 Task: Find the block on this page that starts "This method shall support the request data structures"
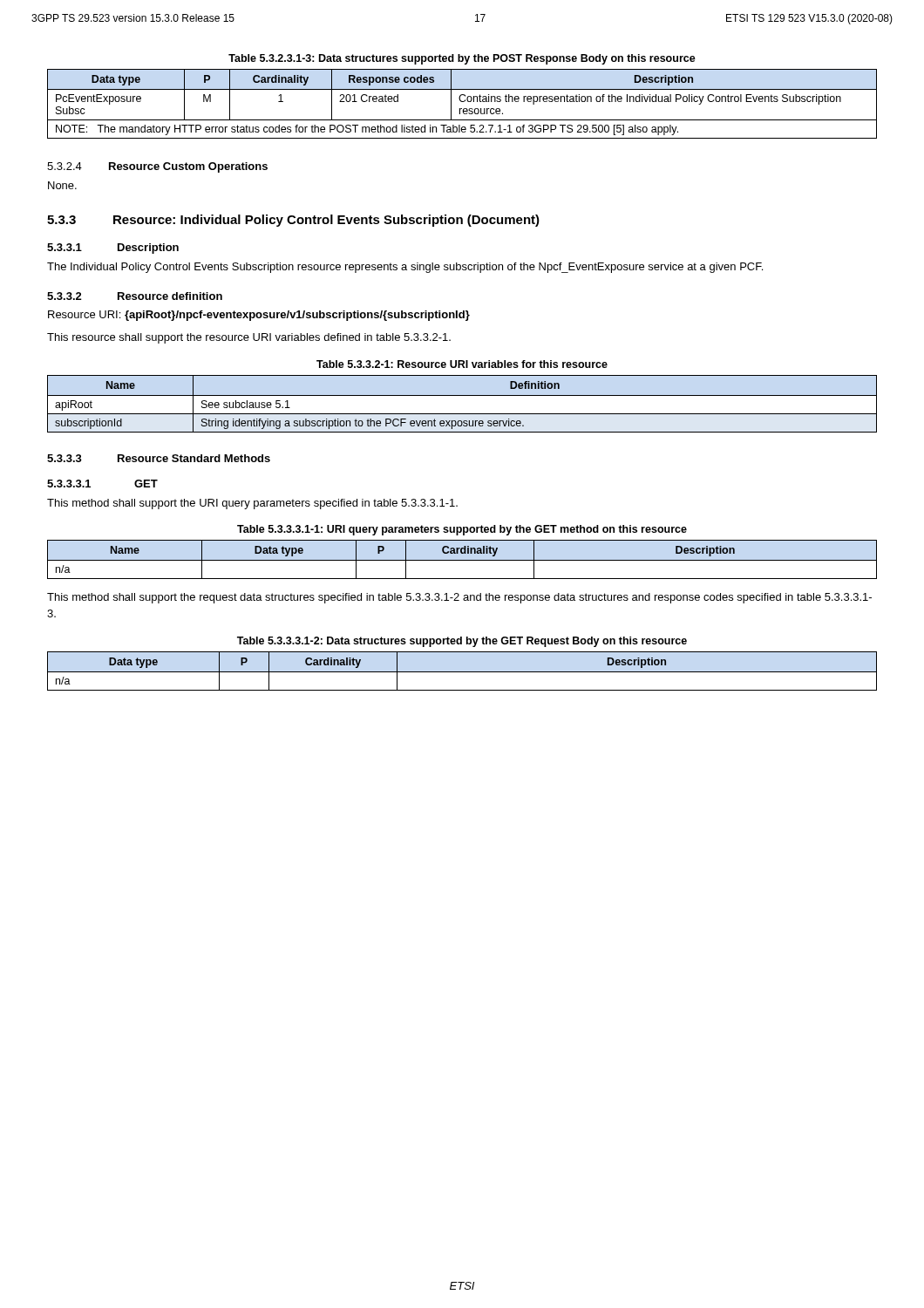point(460,605)
